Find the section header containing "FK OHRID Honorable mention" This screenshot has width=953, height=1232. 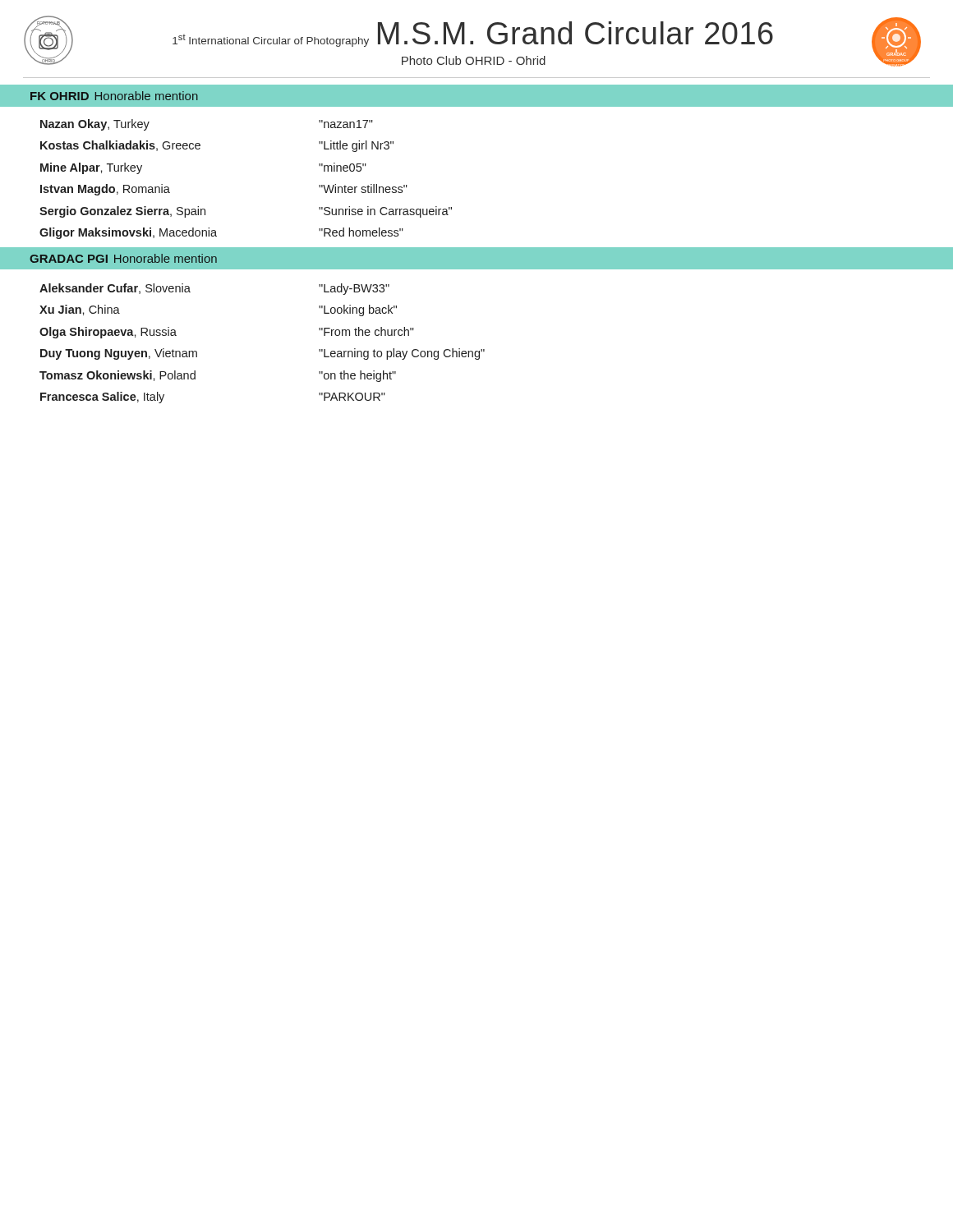pyautogui.click(x=114, y=96)
